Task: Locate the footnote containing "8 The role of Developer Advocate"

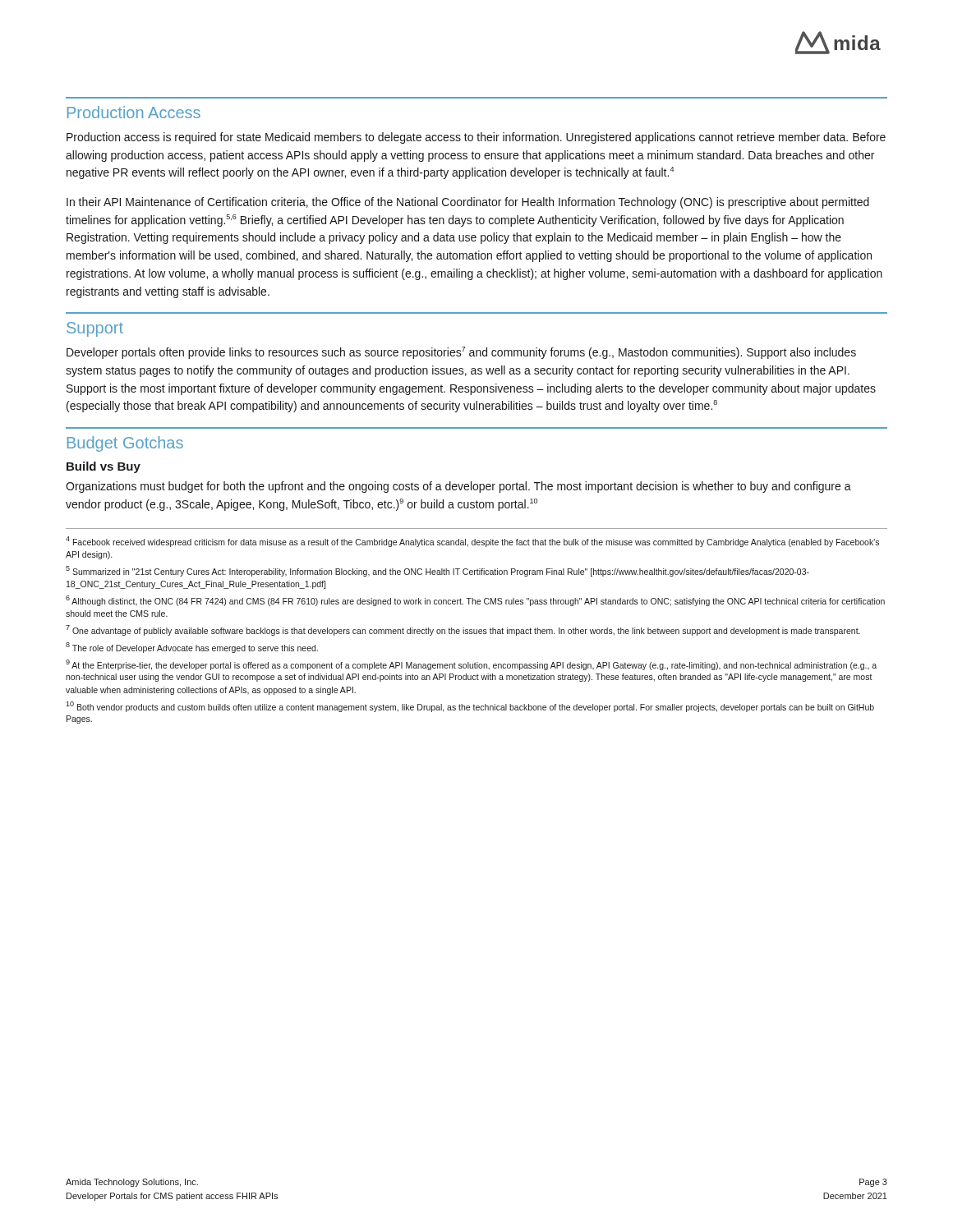Action: [x=192, y=648]
